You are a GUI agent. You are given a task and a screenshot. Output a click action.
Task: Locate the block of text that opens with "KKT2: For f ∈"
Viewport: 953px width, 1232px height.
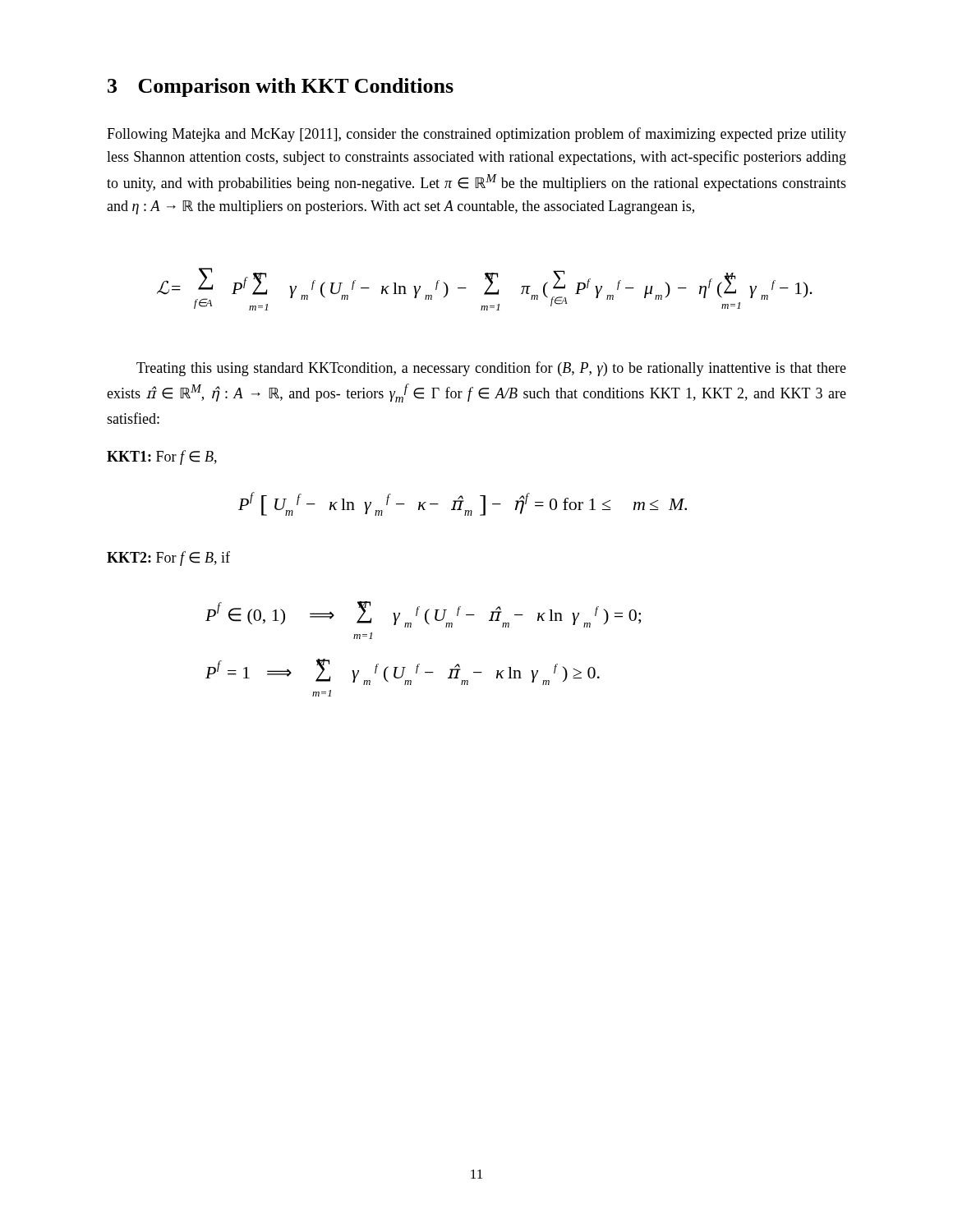tap(168, 559)
